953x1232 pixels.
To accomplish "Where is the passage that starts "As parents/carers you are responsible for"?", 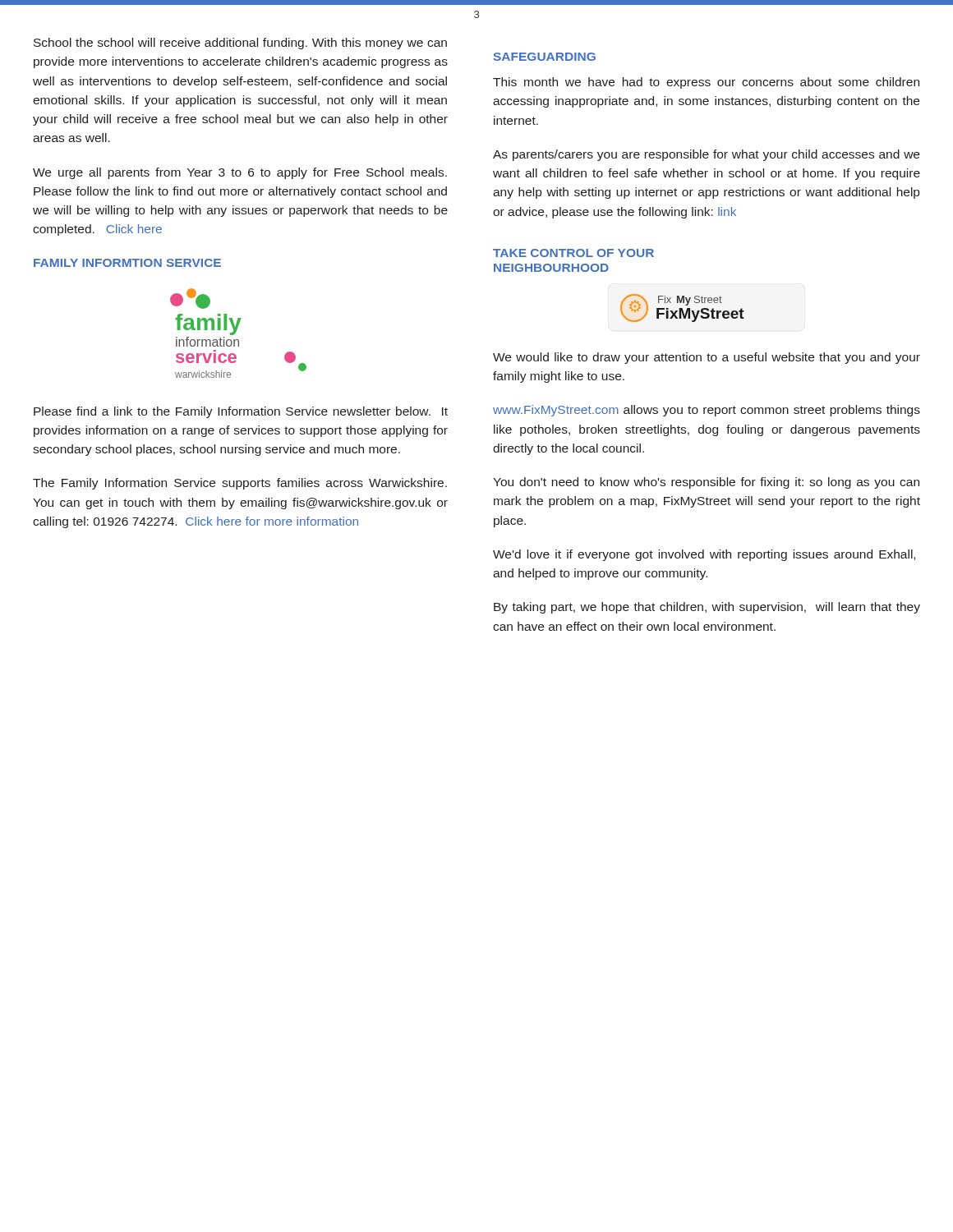I will point(707,182).
